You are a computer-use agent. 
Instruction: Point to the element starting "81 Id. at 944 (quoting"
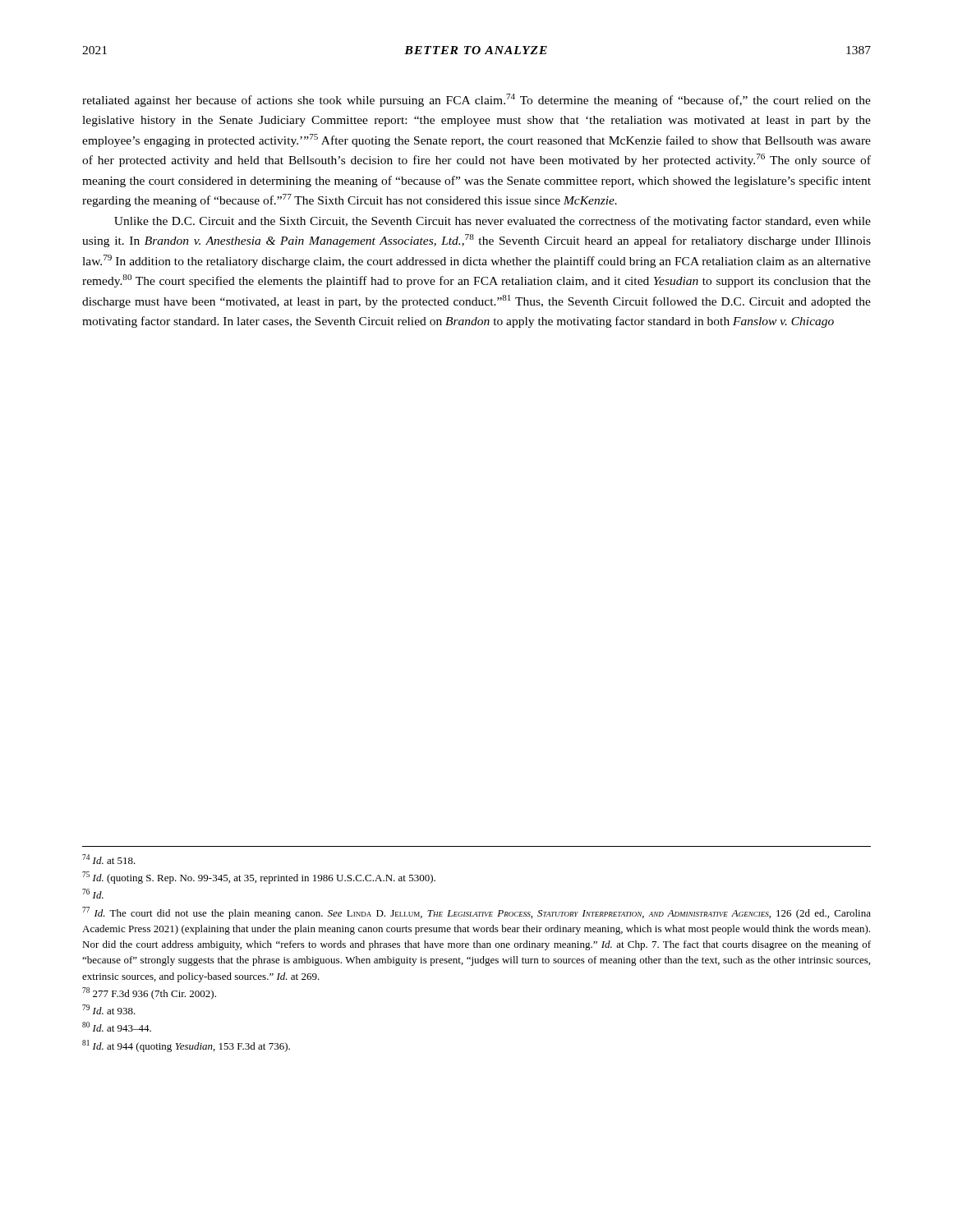(x=186, y=1045)
